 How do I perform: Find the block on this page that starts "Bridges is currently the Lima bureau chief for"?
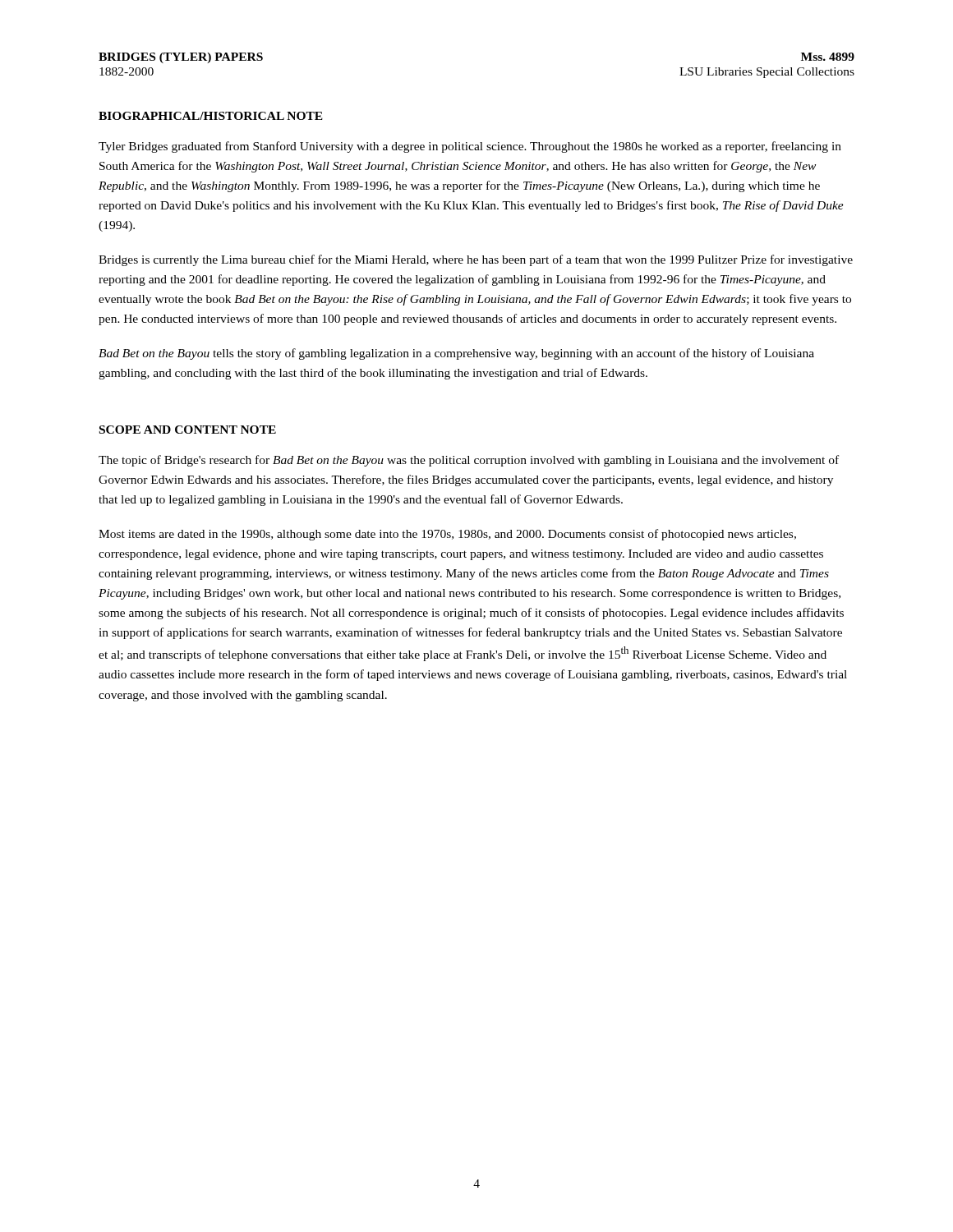tap(476, 289)
